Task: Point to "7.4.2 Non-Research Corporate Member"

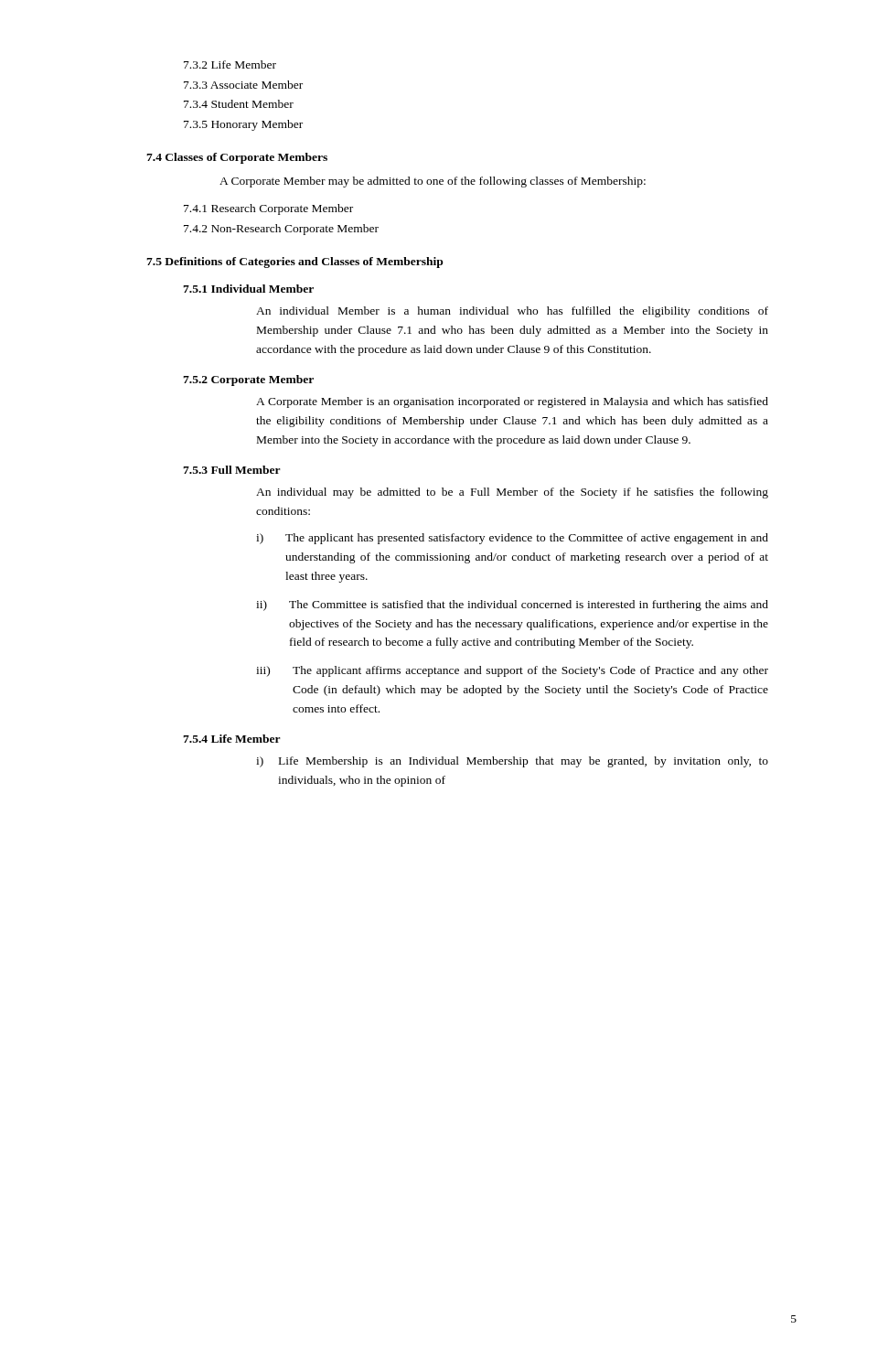Action: [x=281, y=228]
